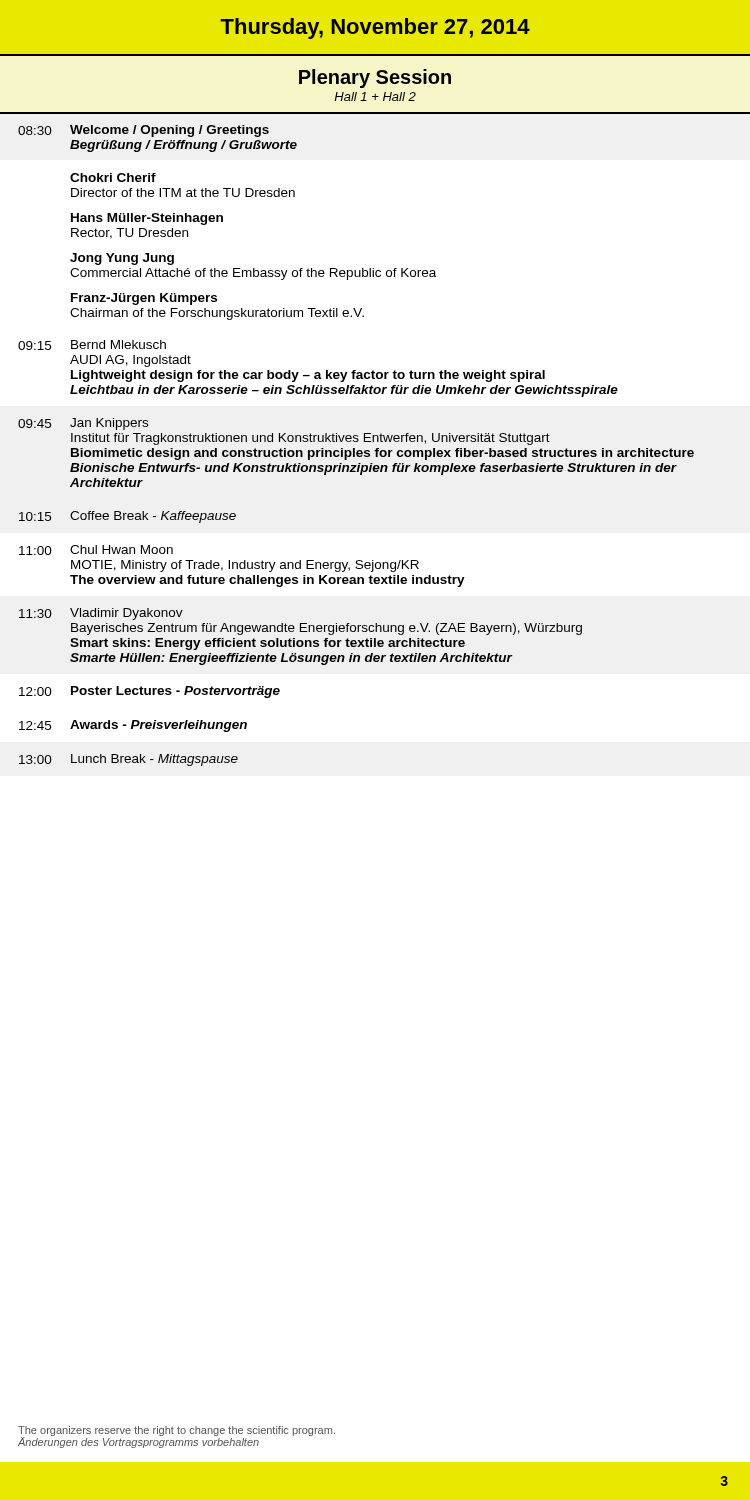Point to the text block starting "The organizers reserve the right to"
This screenshot has height=1500, width=750.
176,1437
